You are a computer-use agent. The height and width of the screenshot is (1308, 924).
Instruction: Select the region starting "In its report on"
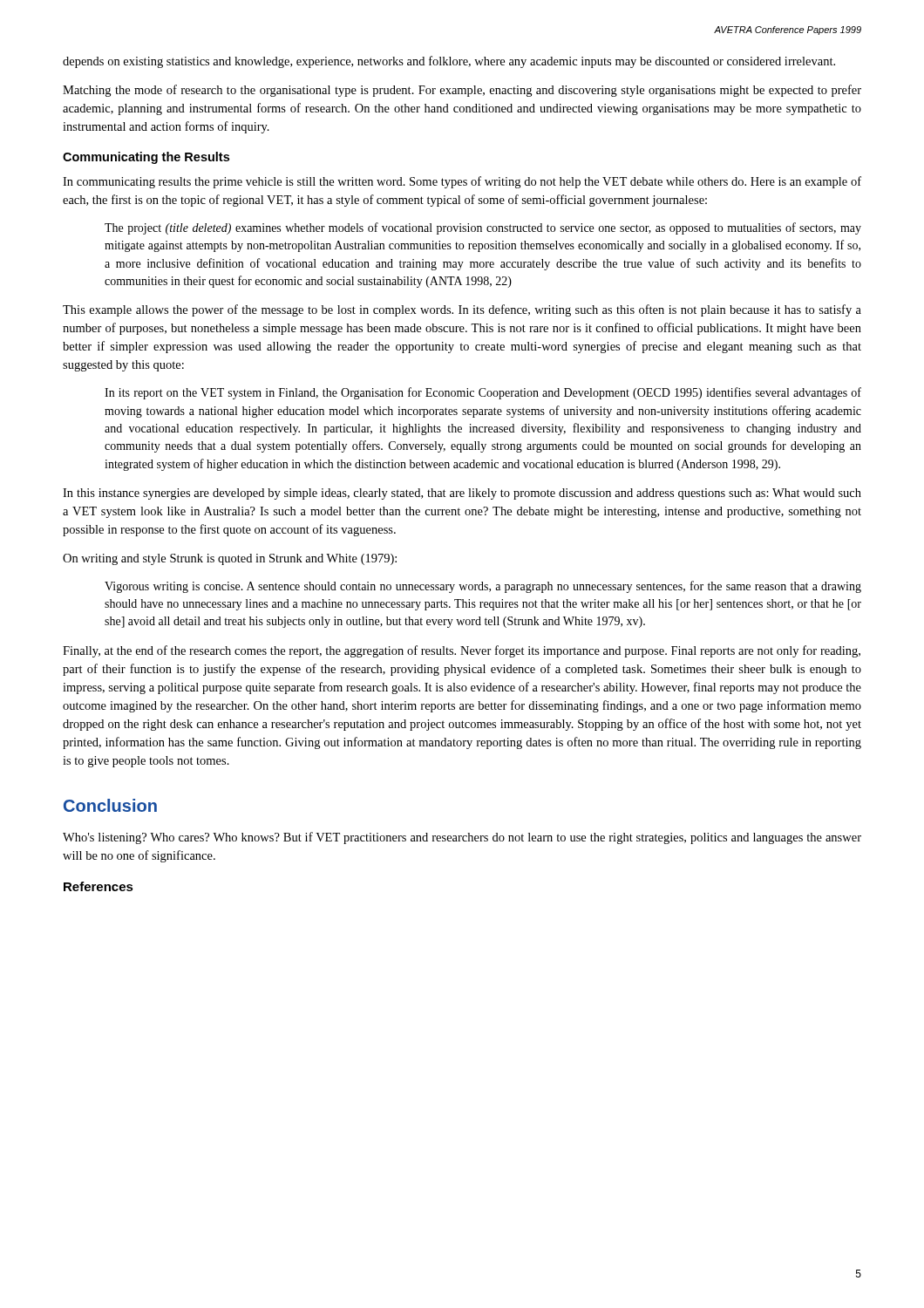[483, 429]
